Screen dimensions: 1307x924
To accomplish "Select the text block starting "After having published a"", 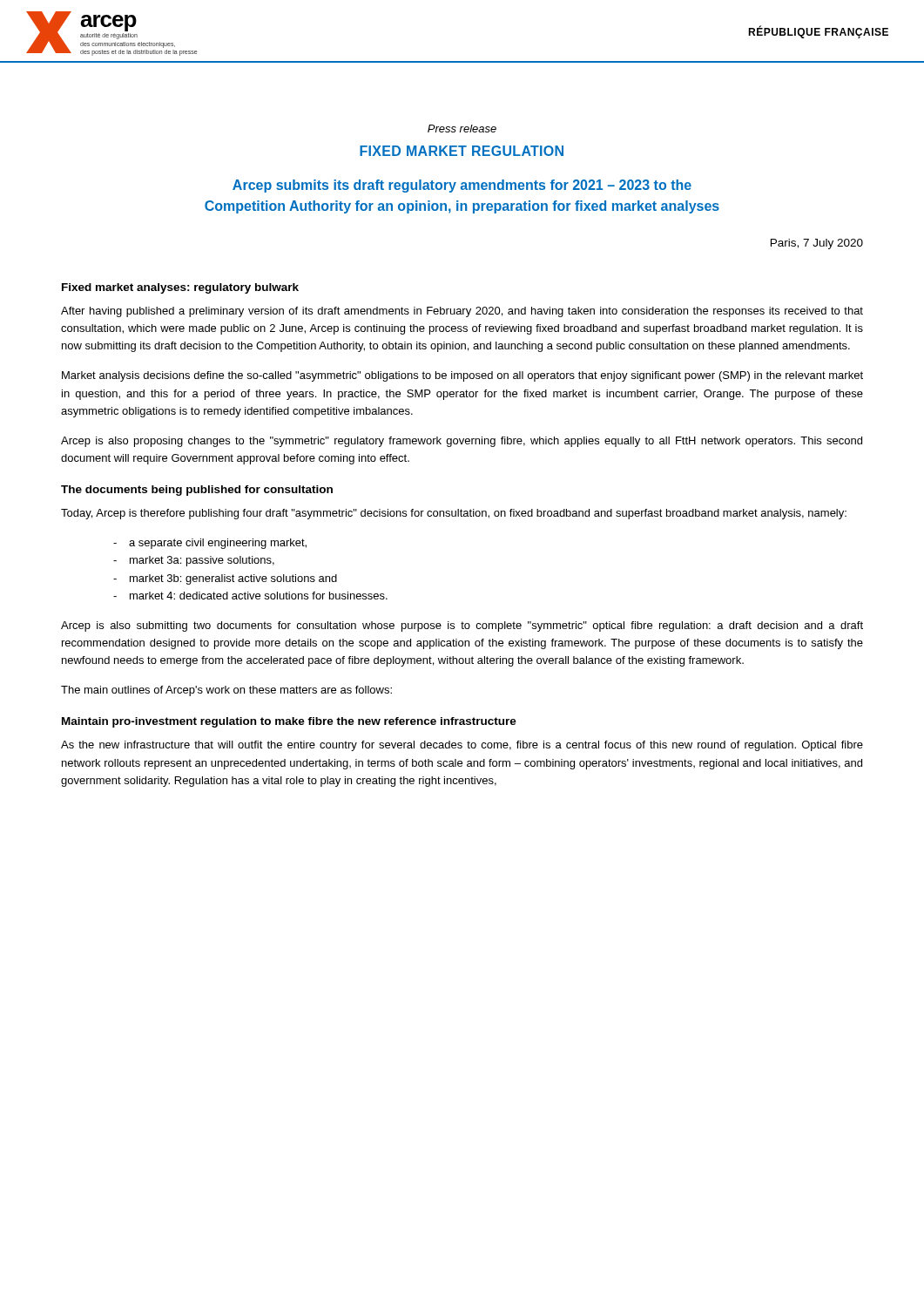I will pyautogui.click(x=462, y=328).
